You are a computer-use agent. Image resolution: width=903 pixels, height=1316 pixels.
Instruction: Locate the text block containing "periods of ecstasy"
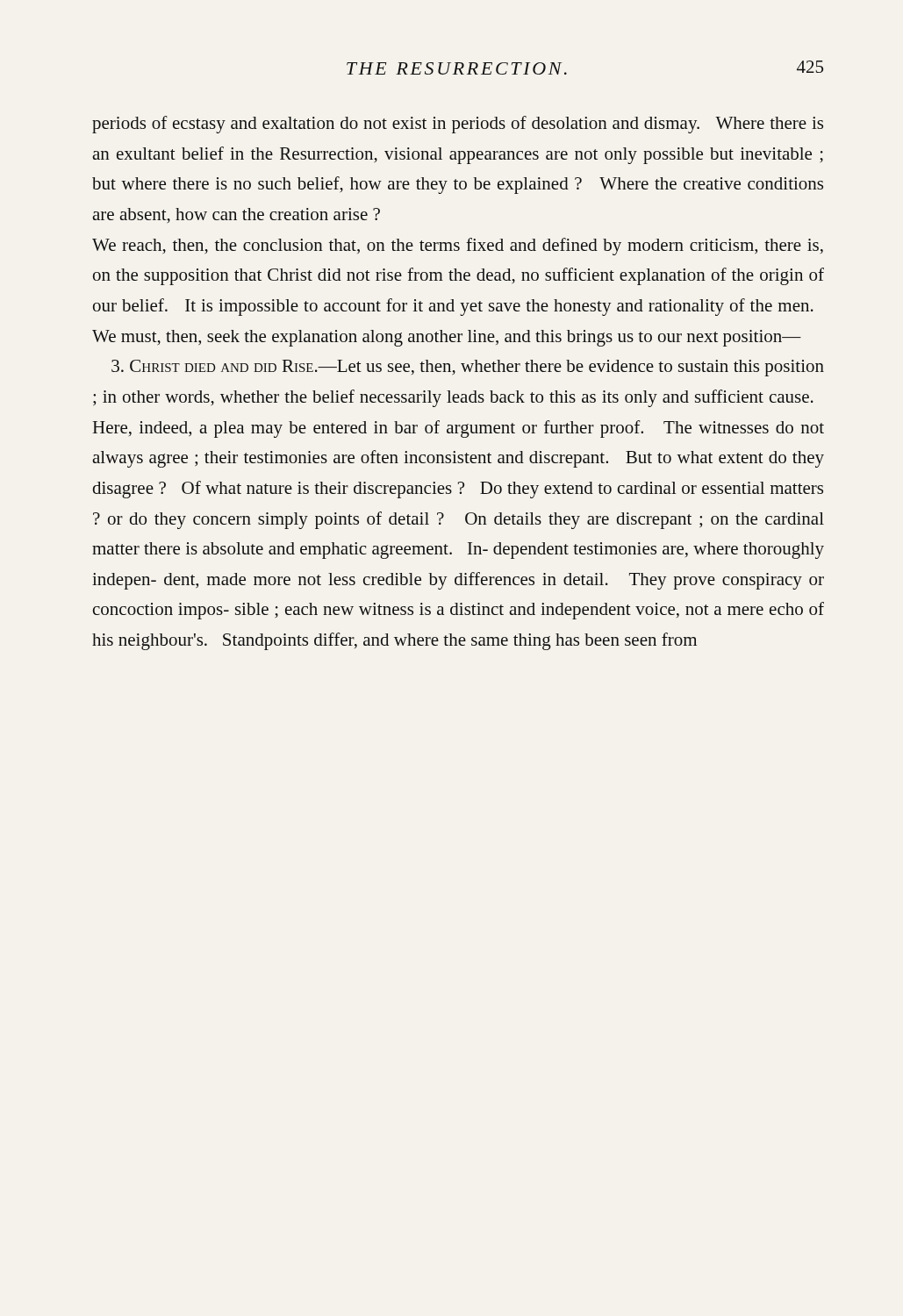(x=458, y=382)
